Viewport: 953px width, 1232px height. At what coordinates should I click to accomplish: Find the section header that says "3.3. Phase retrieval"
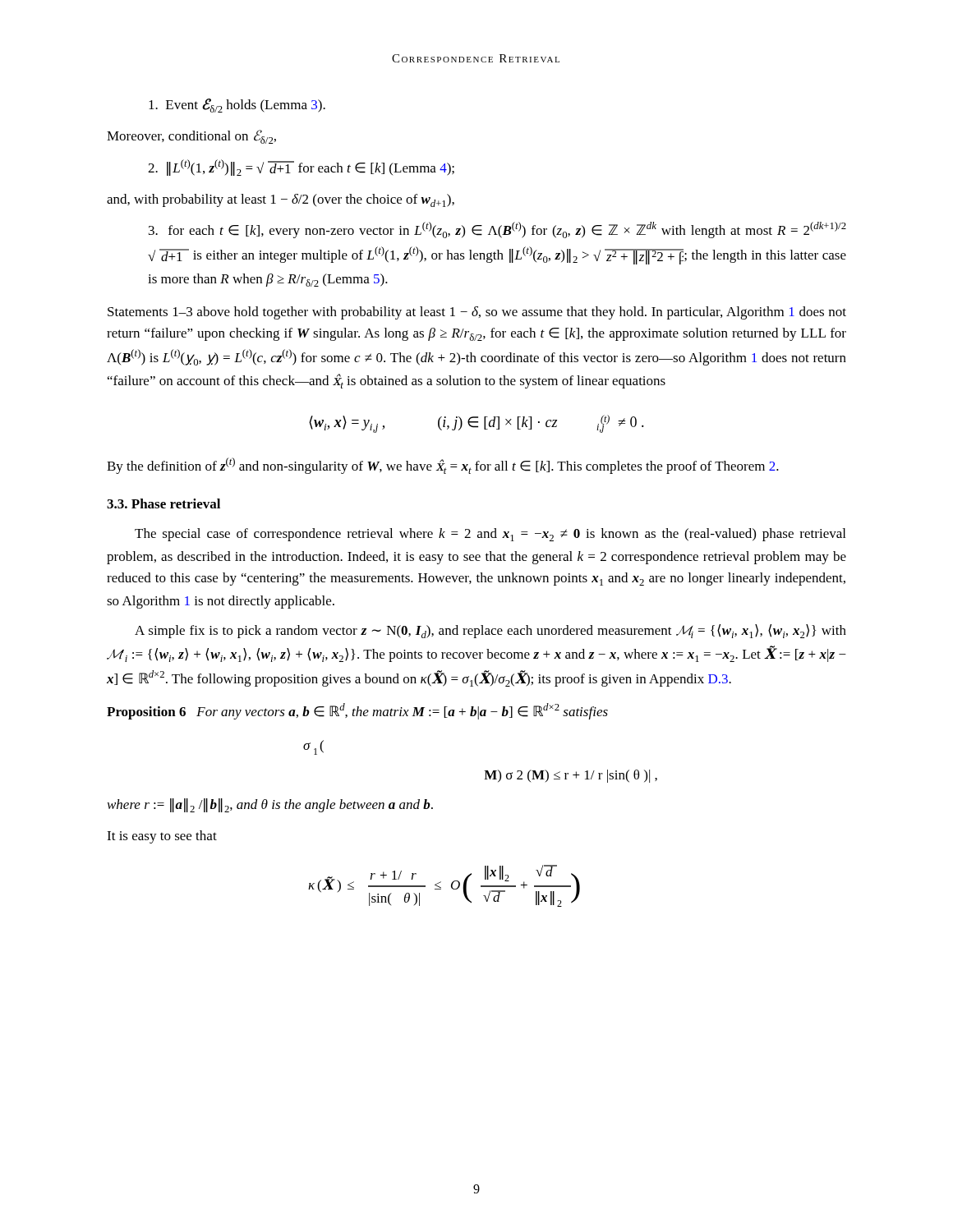click(164, 504)
